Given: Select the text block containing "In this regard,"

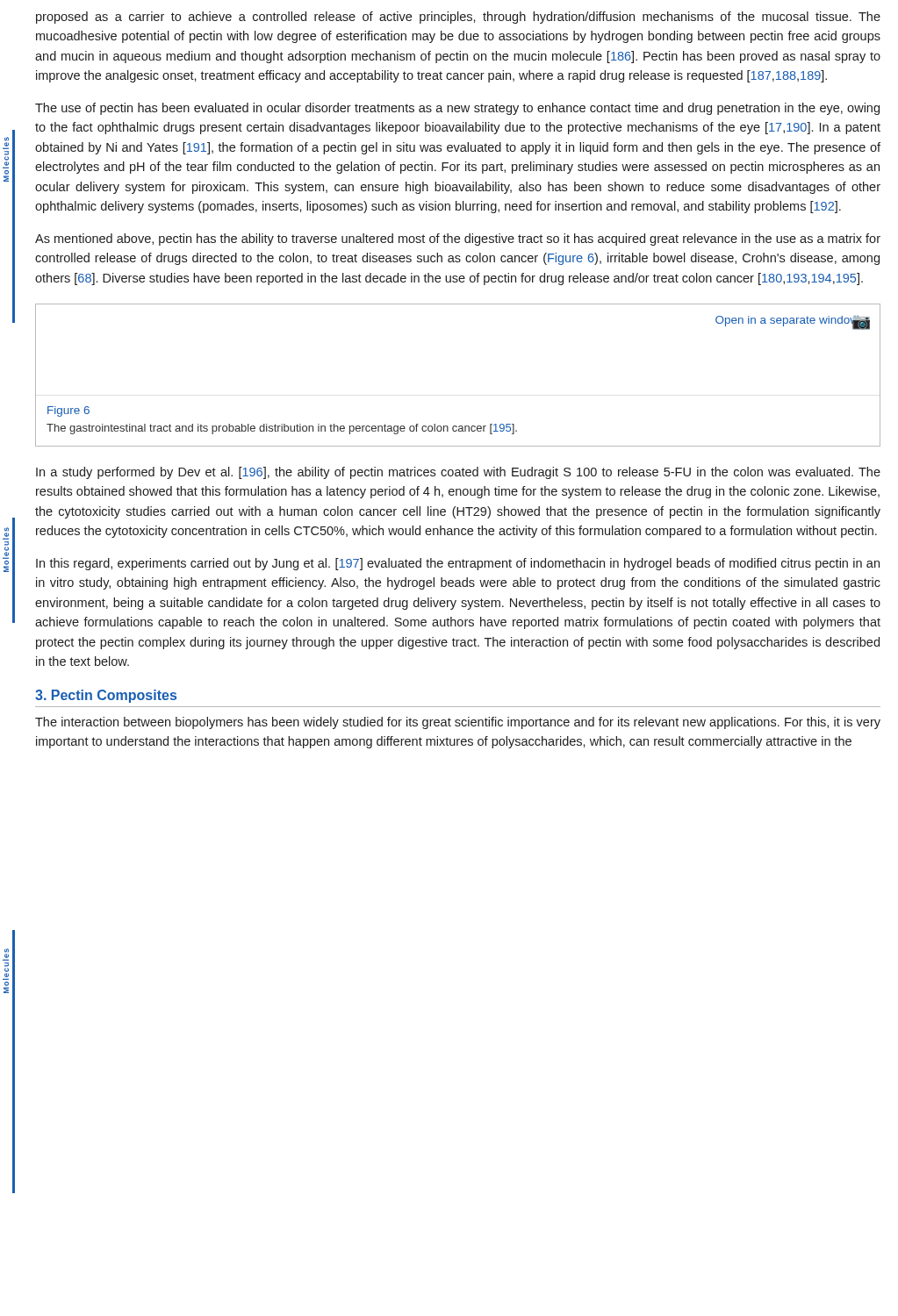Looking at the screenshot, I should [x=458, y=612].
